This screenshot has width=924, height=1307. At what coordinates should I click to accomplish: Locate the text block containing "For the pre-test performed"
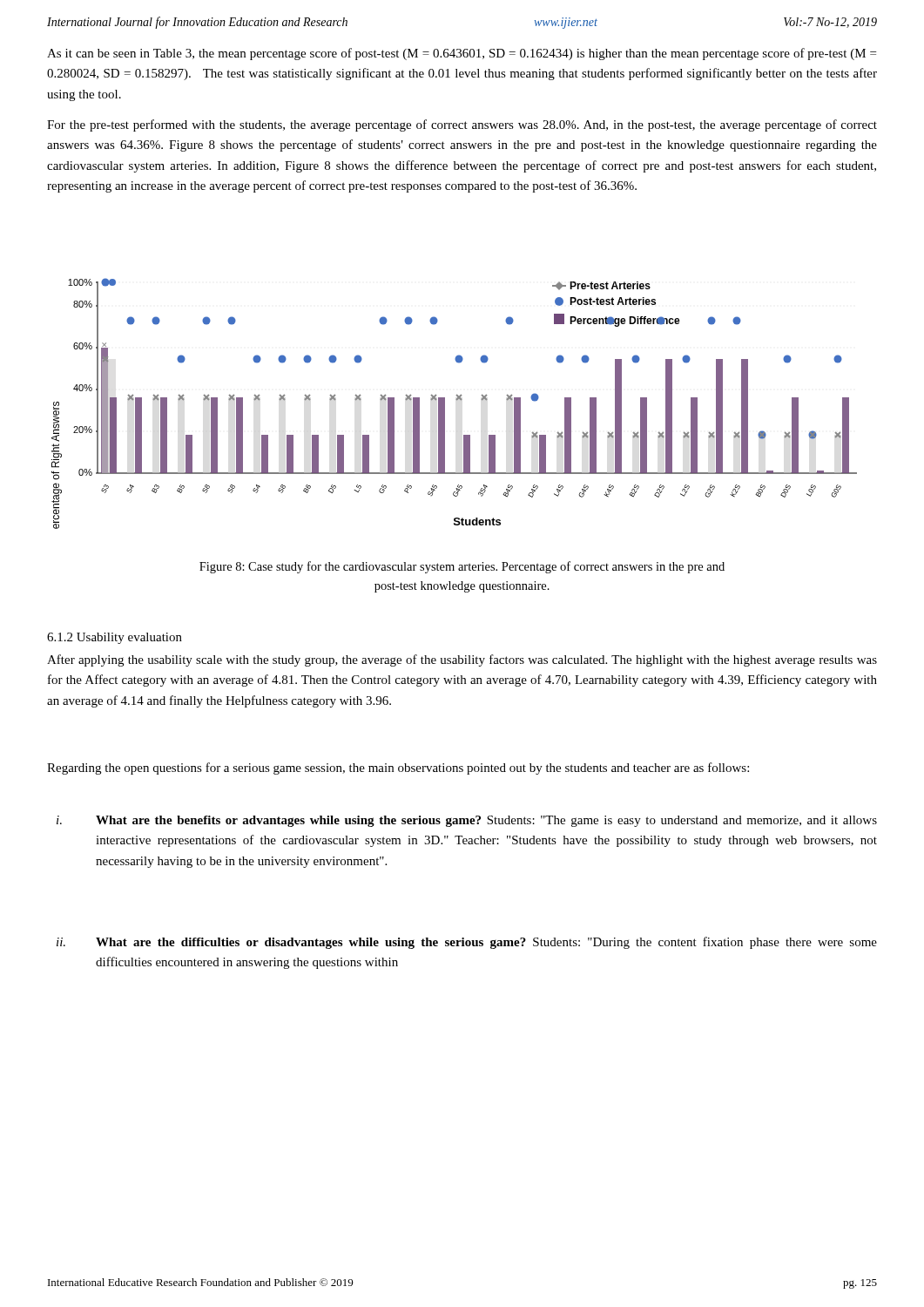point(462,155)
